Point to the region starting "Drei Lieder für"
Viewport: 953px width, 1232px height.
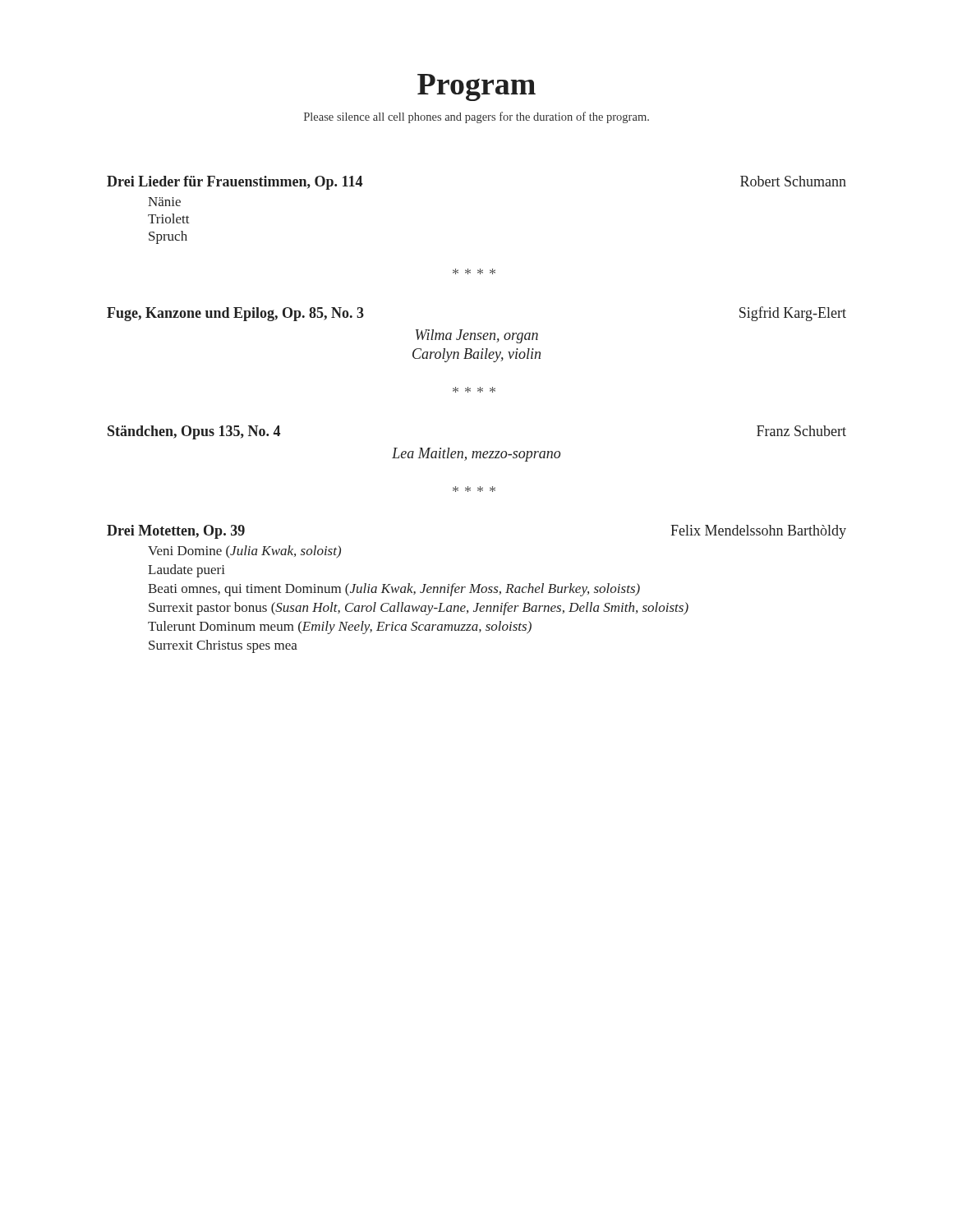235,183
